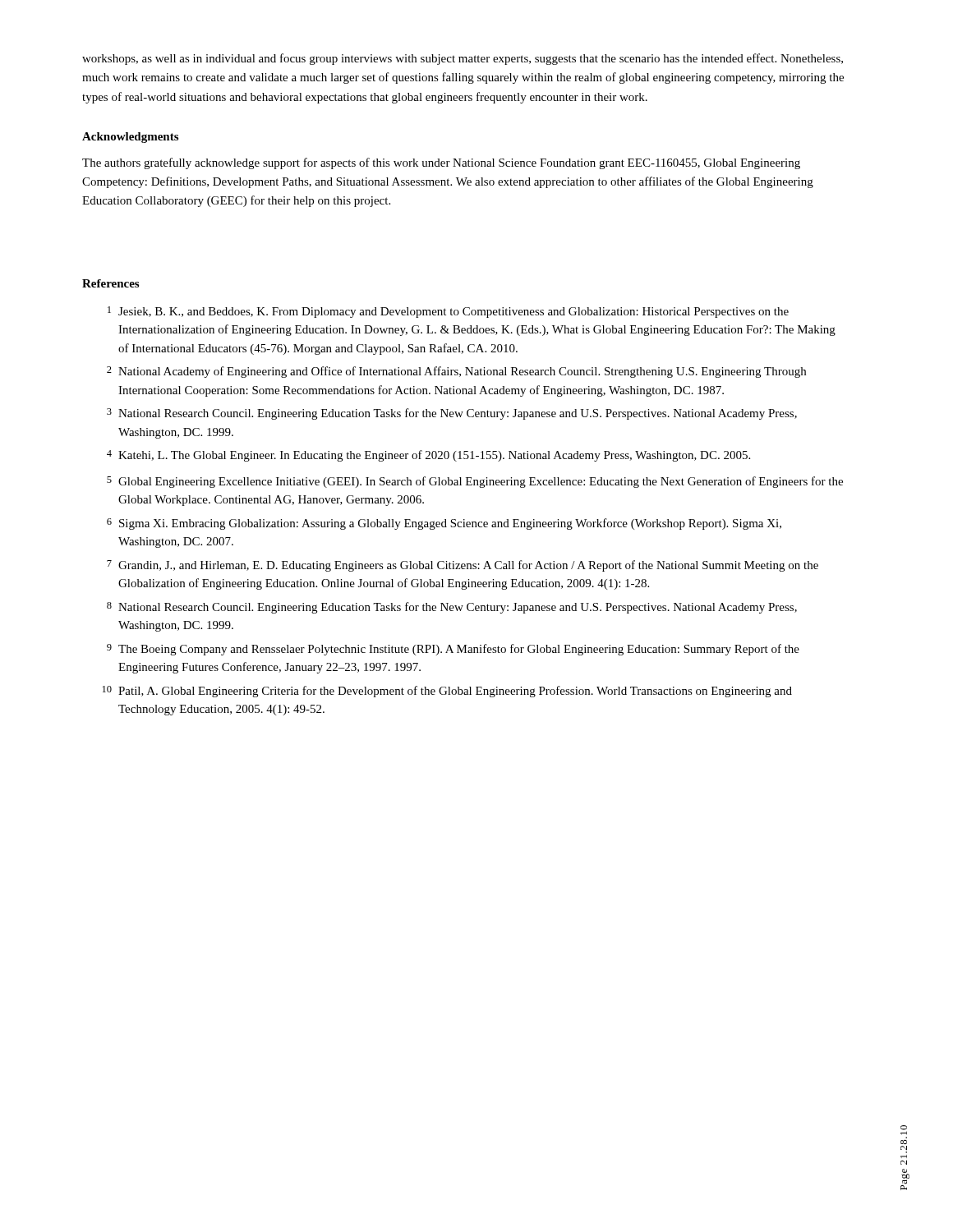Screen dimensions: 1232x953
Task: Click on the list item containing "5 Global Engineering"
Action: pos(464,490)
